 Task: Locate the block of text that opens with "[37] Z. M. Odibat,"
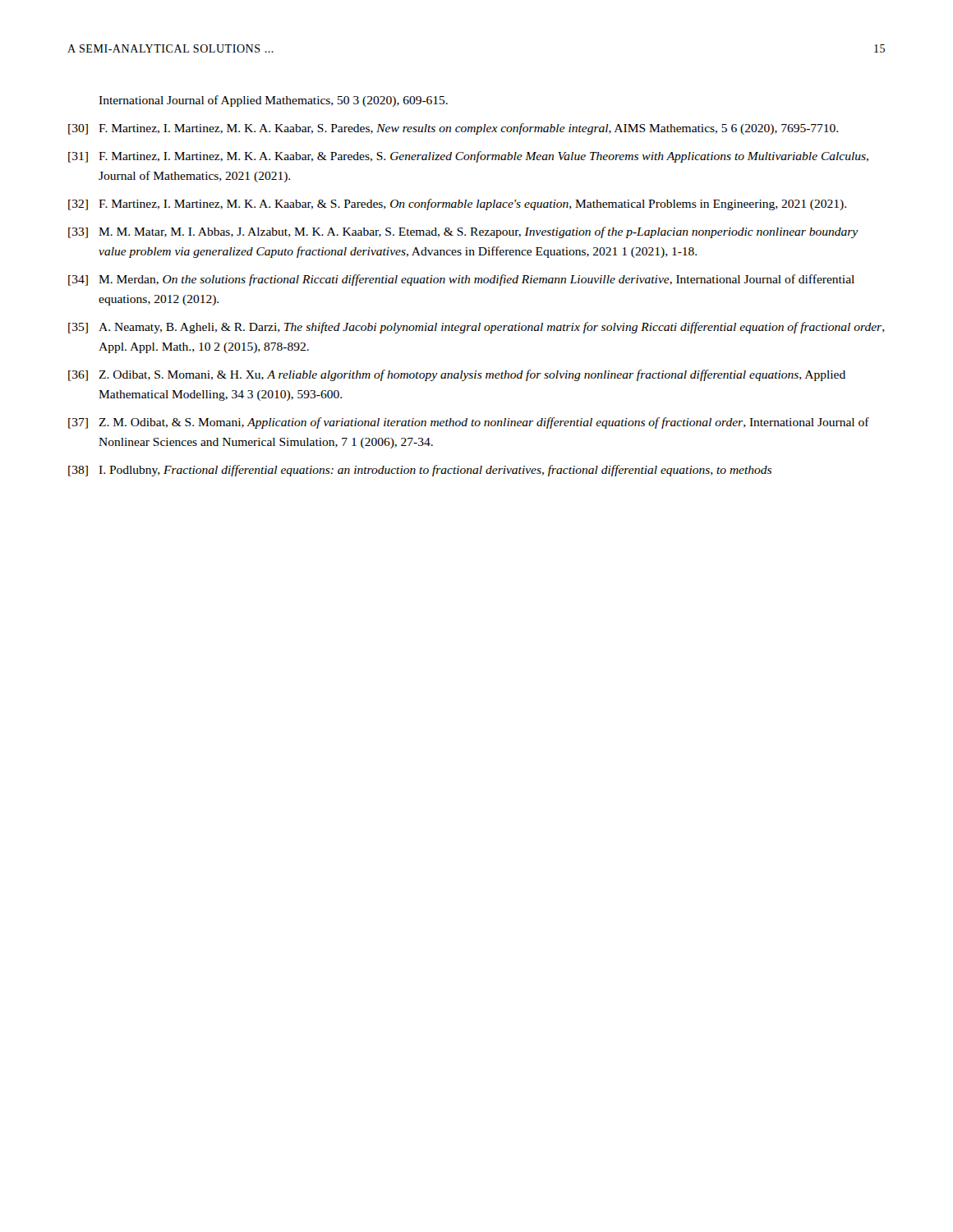[x=476, y=432]
